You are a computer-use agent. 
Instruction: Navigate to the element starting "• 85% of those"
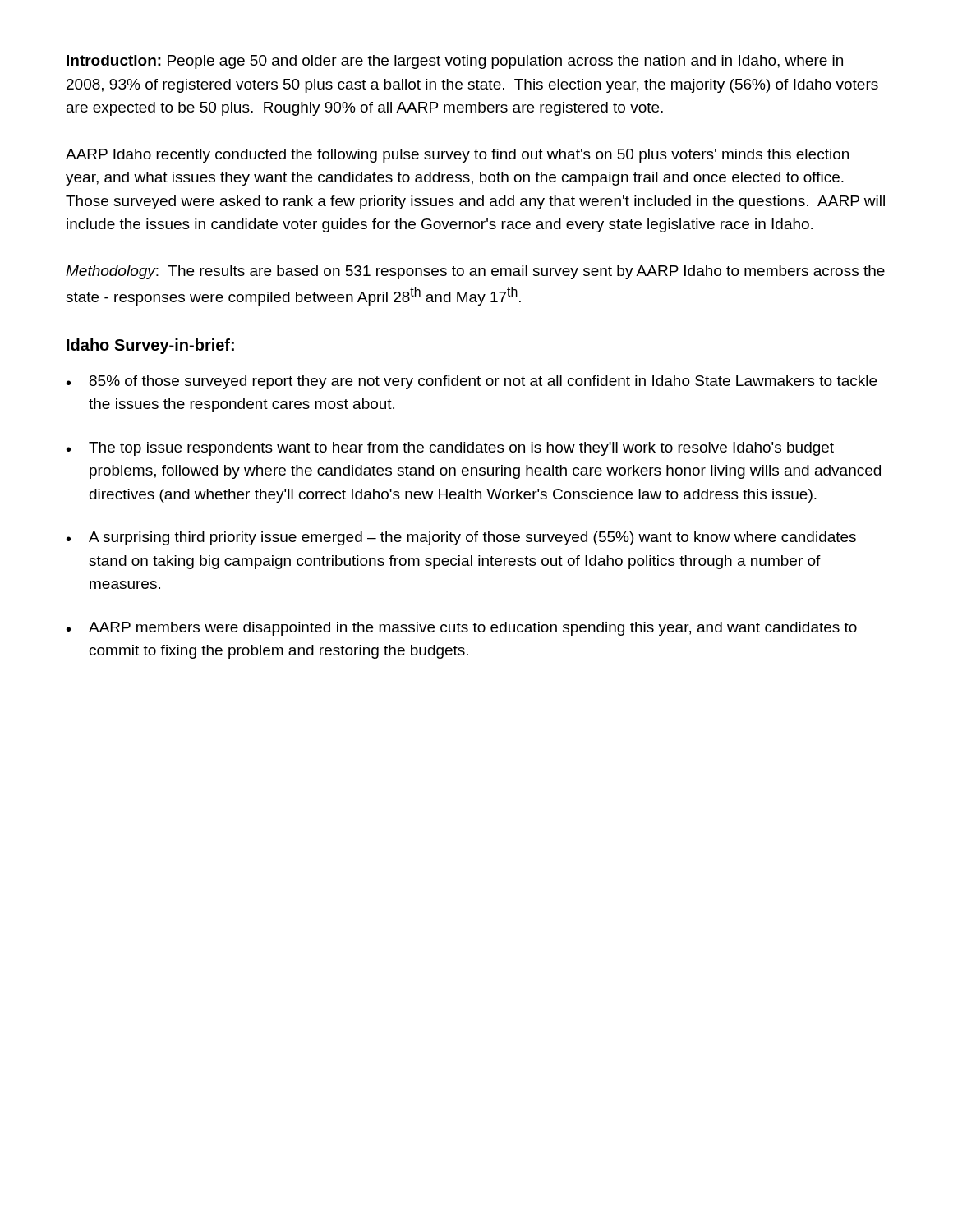click(x=476, y=393)
